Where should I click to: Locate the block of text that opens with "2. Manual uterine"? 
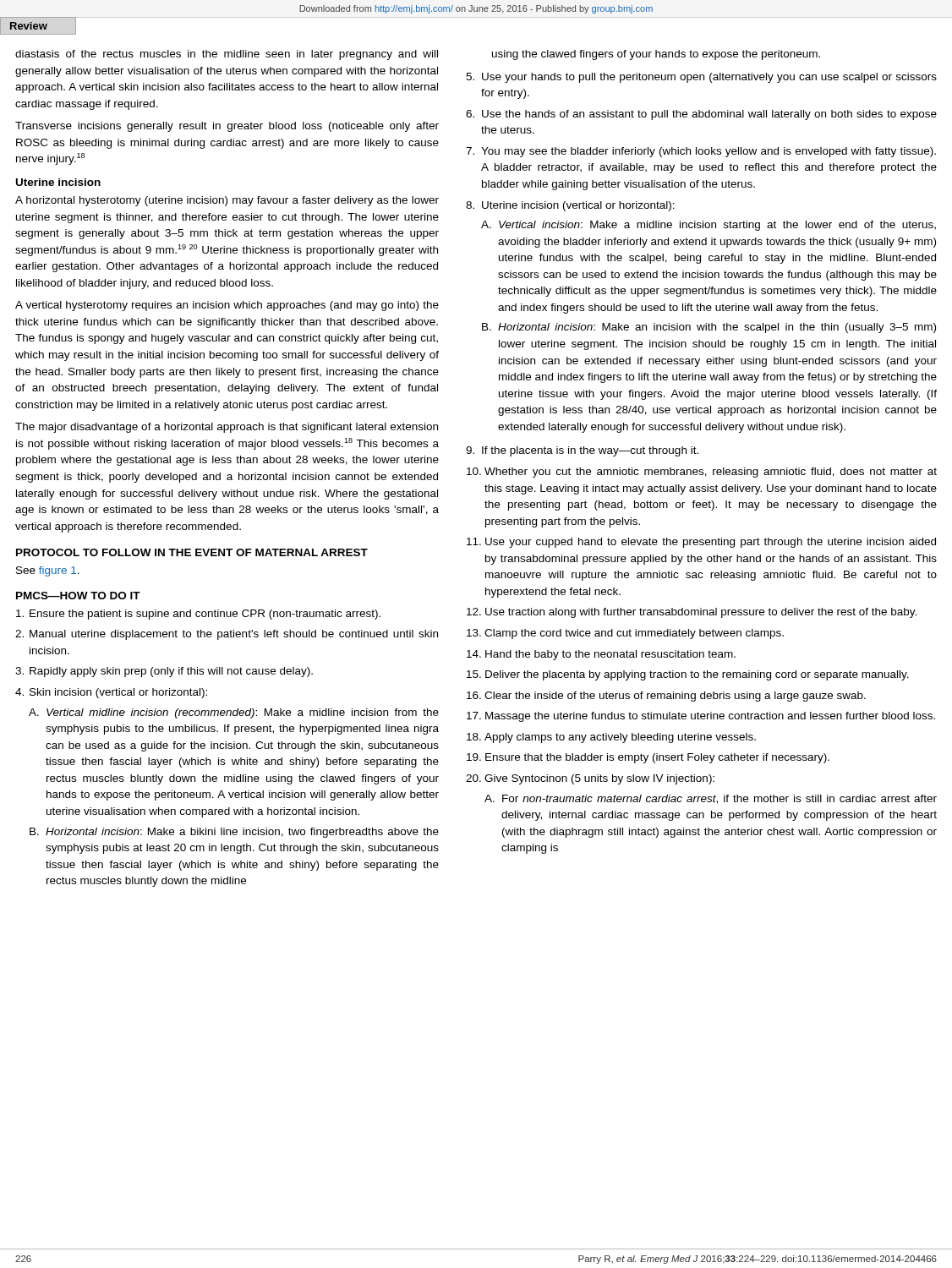click(227, 642)
